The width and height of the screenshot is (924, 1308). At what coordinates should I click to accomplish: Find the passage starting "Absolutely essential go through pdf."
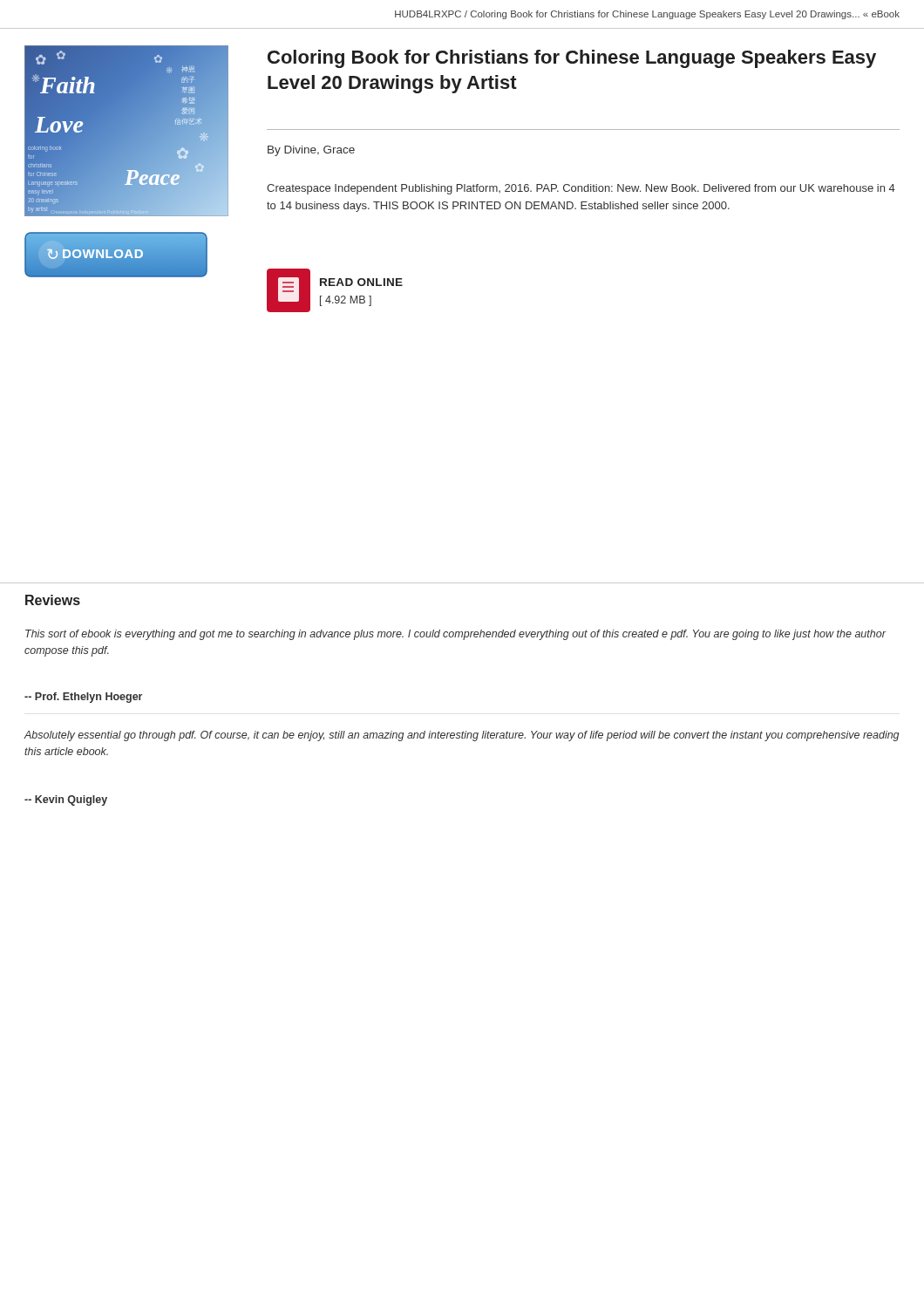462,744
